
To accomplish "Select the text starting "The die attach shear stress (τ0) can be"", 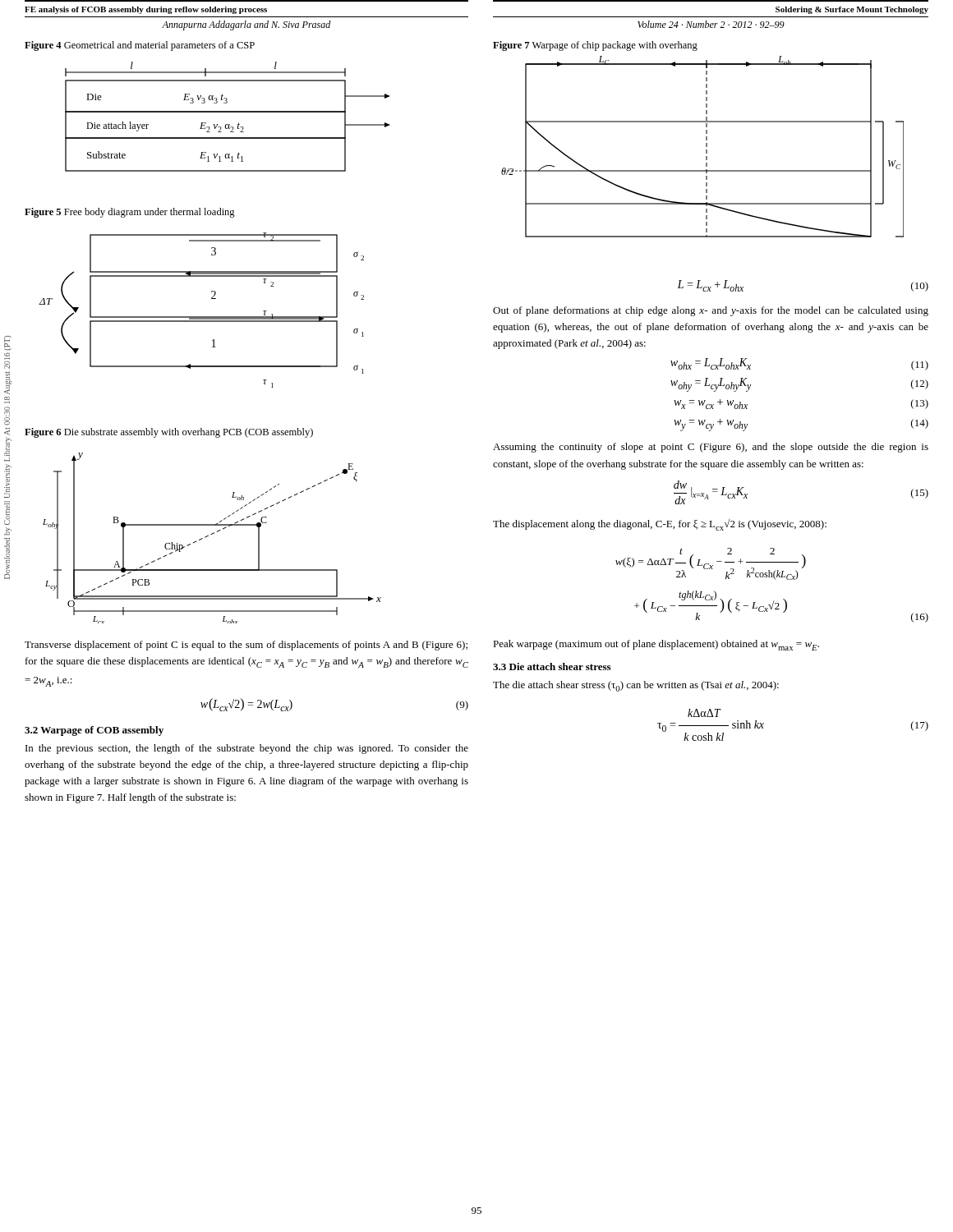I will pos(636,686).
